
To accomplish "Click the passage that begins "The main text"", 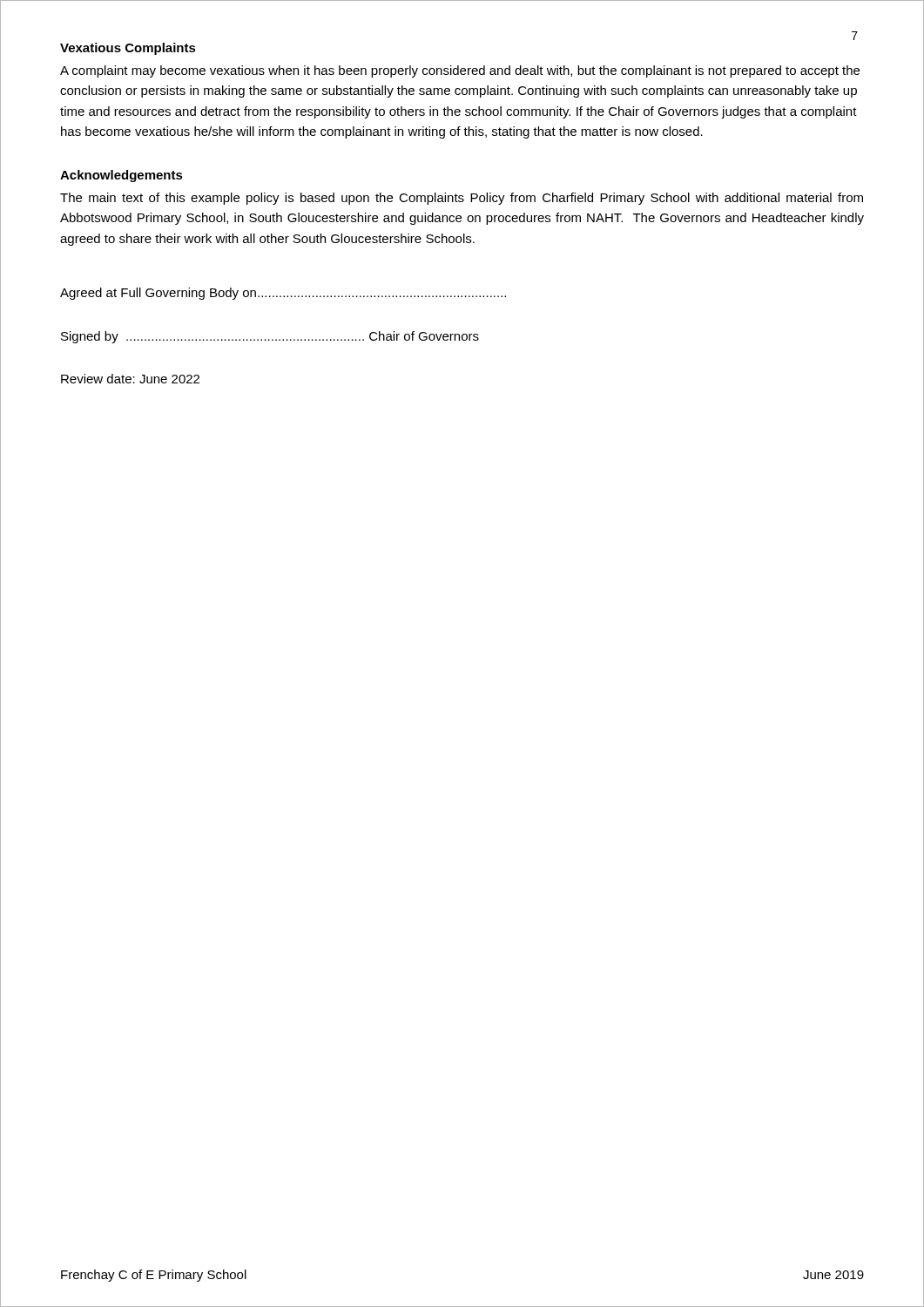I will pos(462,218).
